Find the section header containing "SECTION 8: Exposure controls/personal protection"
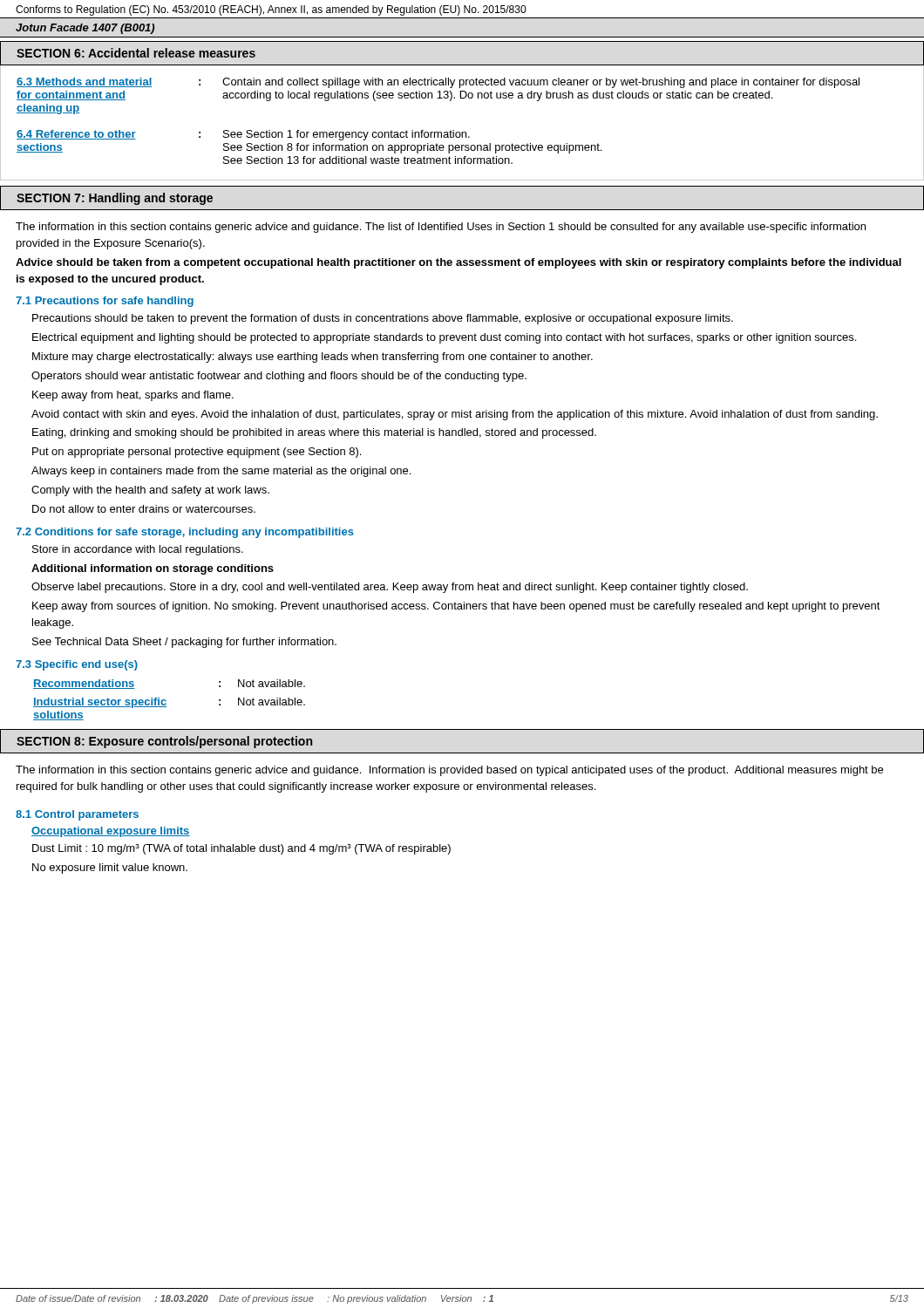This screenshot has width=924, height=1308. tap(165, 741)
